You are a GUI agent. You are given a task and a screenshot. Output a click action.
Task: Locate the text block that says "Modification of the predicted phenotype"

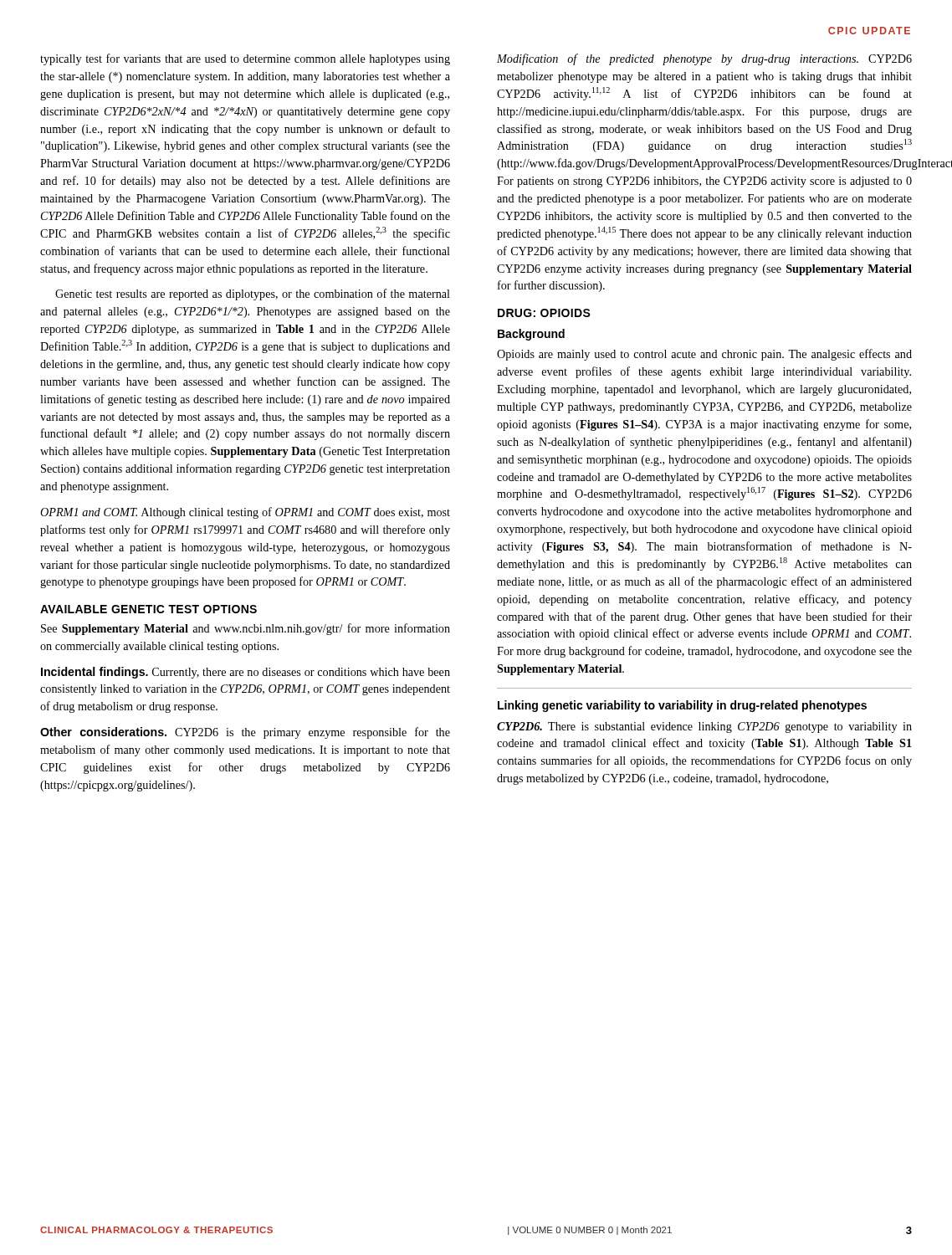[704, 172]
